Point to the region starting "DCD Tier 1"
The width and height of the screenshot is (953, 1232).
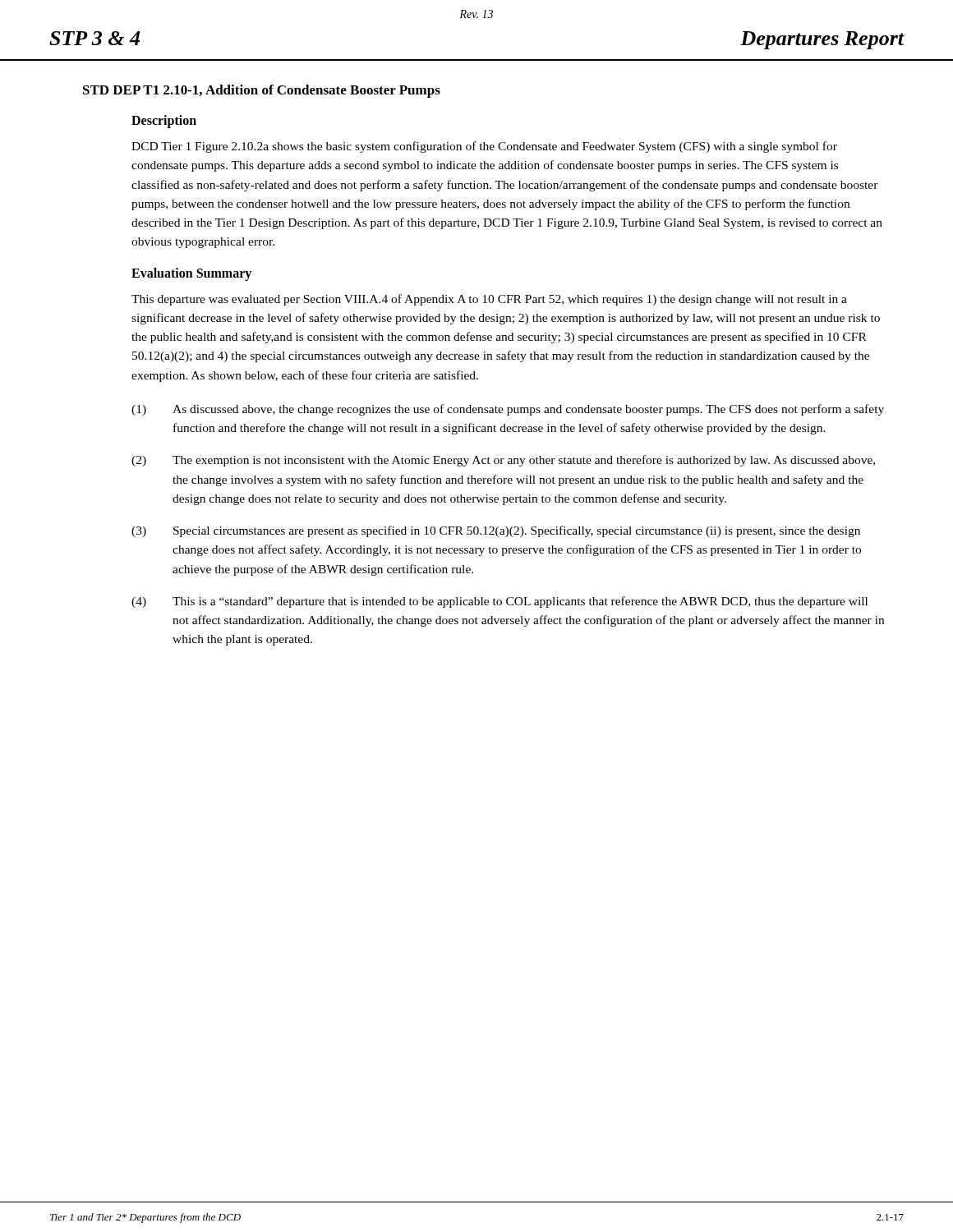507,194
